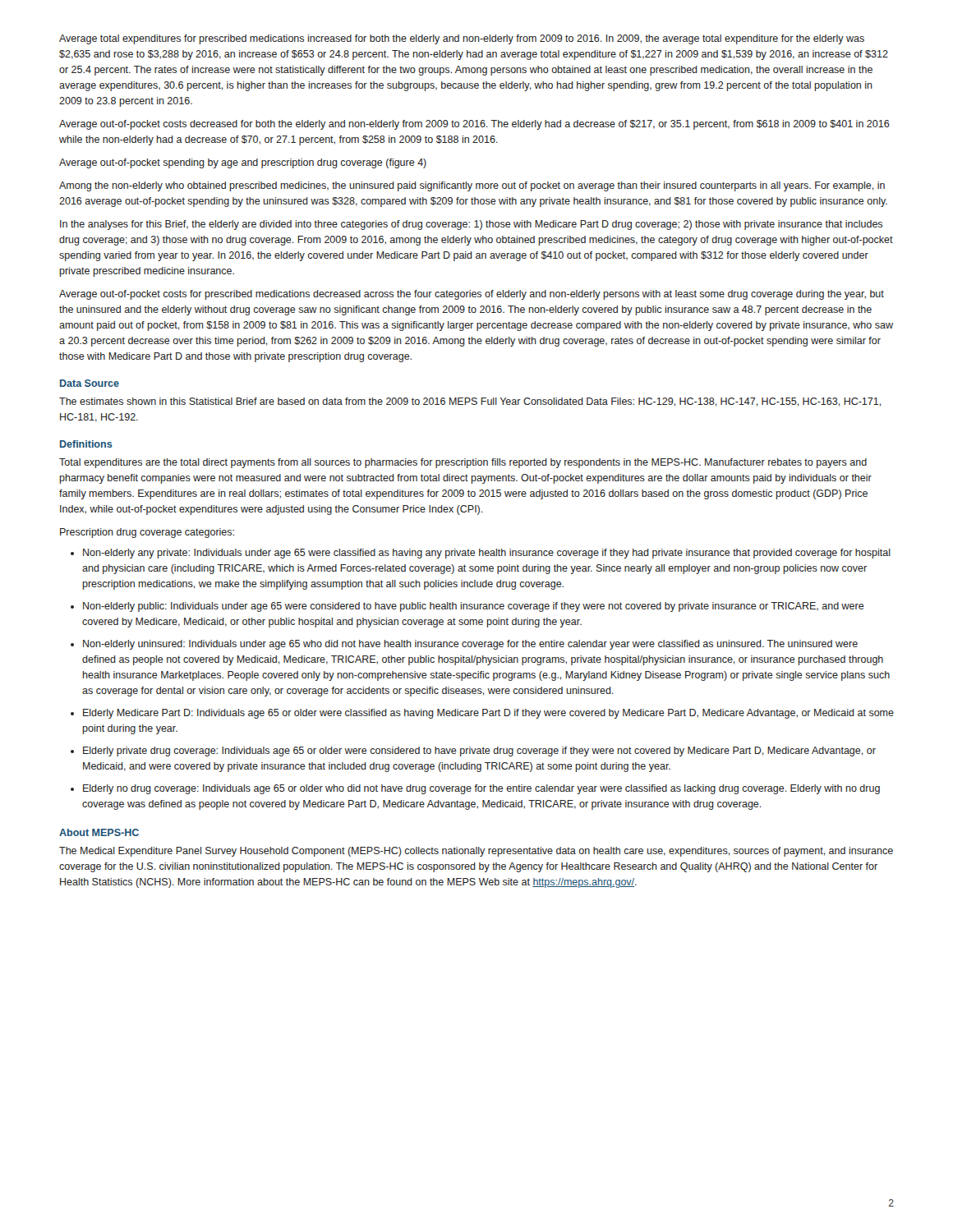Select the list item with the text "Non-elderly any private:"

[x=486, y=568]
